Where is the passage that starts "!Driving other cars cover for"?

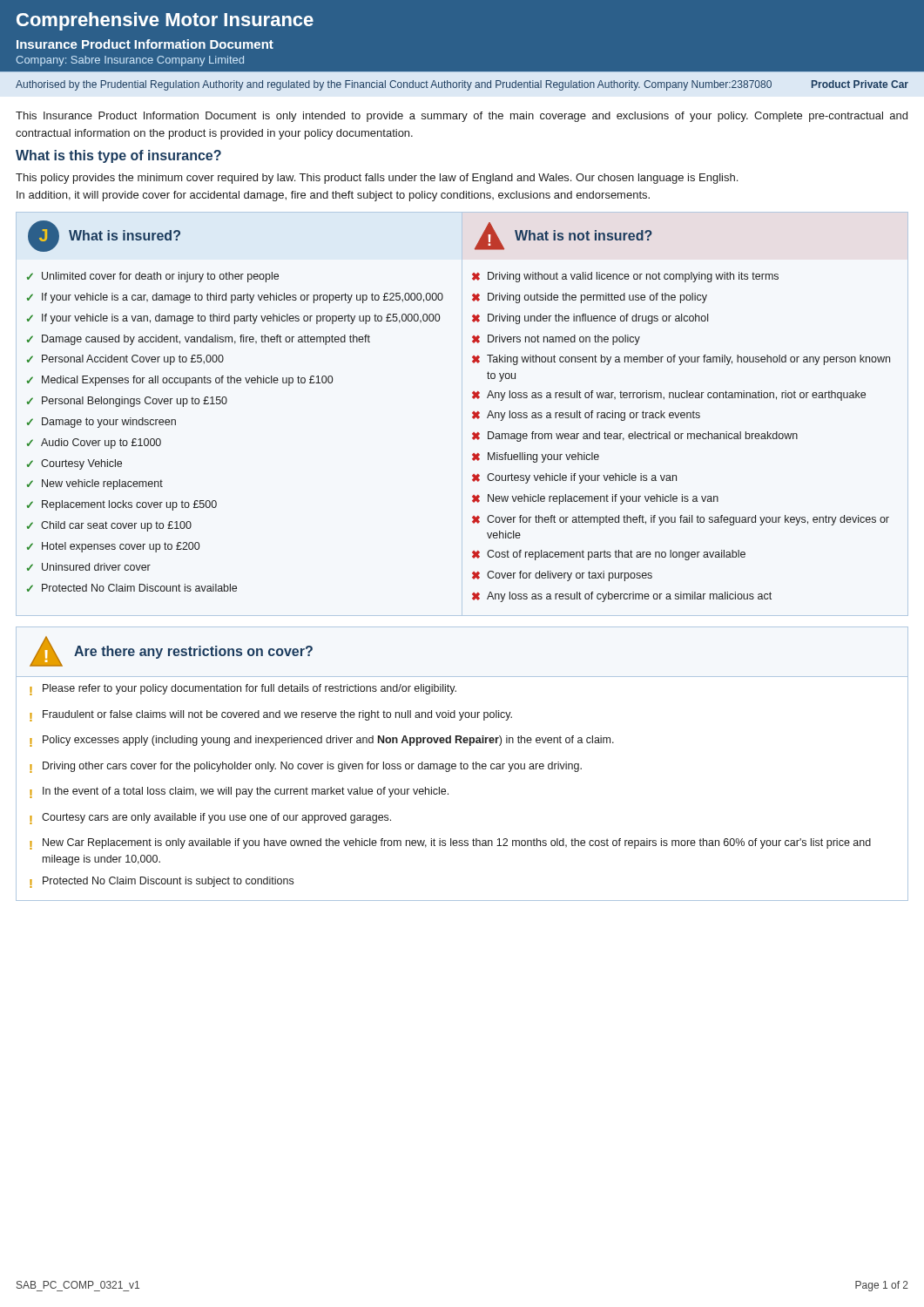click(306, 768)
